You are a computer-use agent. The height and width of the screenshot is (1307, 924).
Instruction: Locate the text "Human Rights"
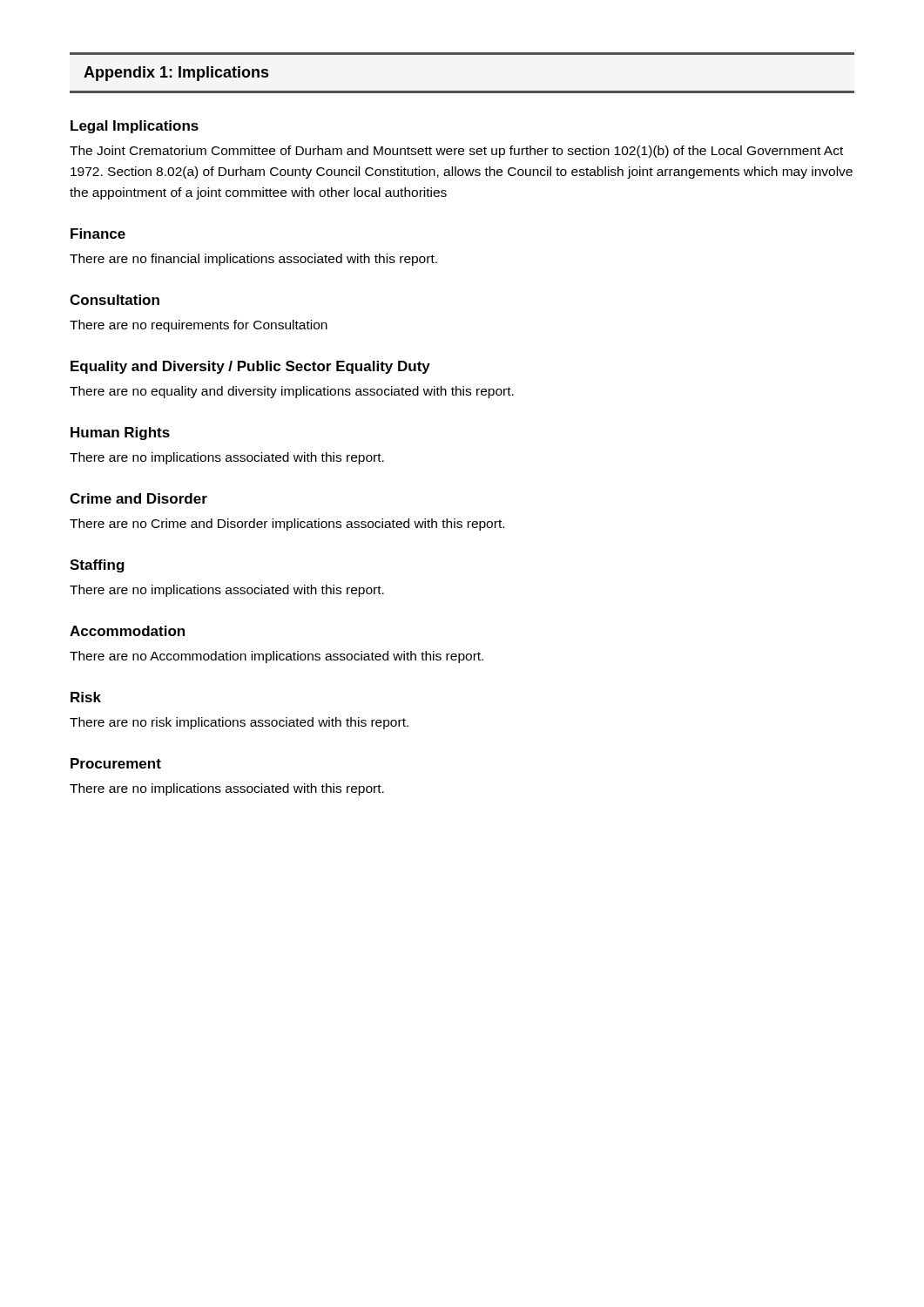pos(120,433)
